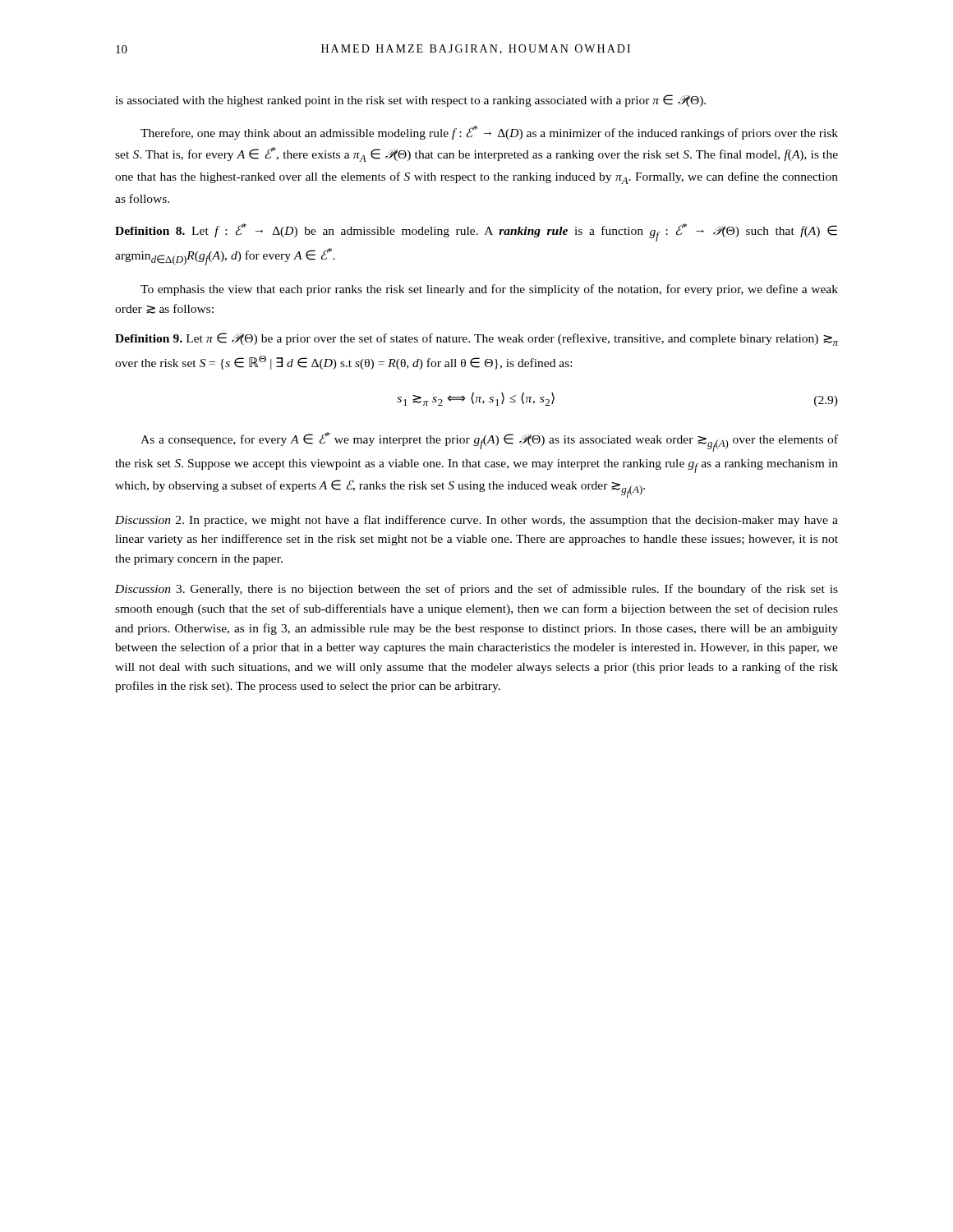Click the formula that begins "s1 ≳π s2 ⟺ ⟨π, s1⟩"

(476, 400)
